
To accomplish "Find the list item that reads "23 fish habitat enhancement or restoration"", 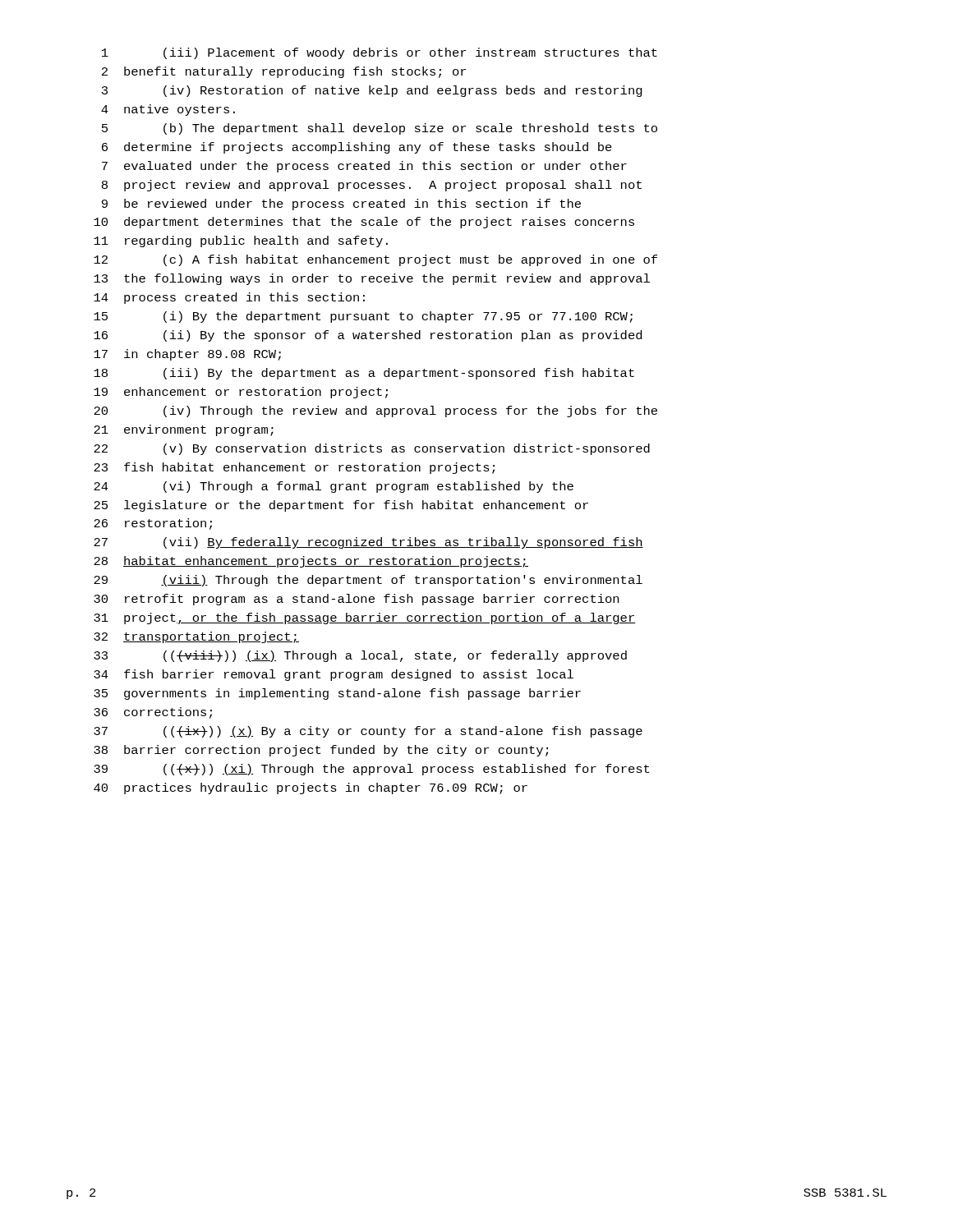I will [x=476, y=468].
